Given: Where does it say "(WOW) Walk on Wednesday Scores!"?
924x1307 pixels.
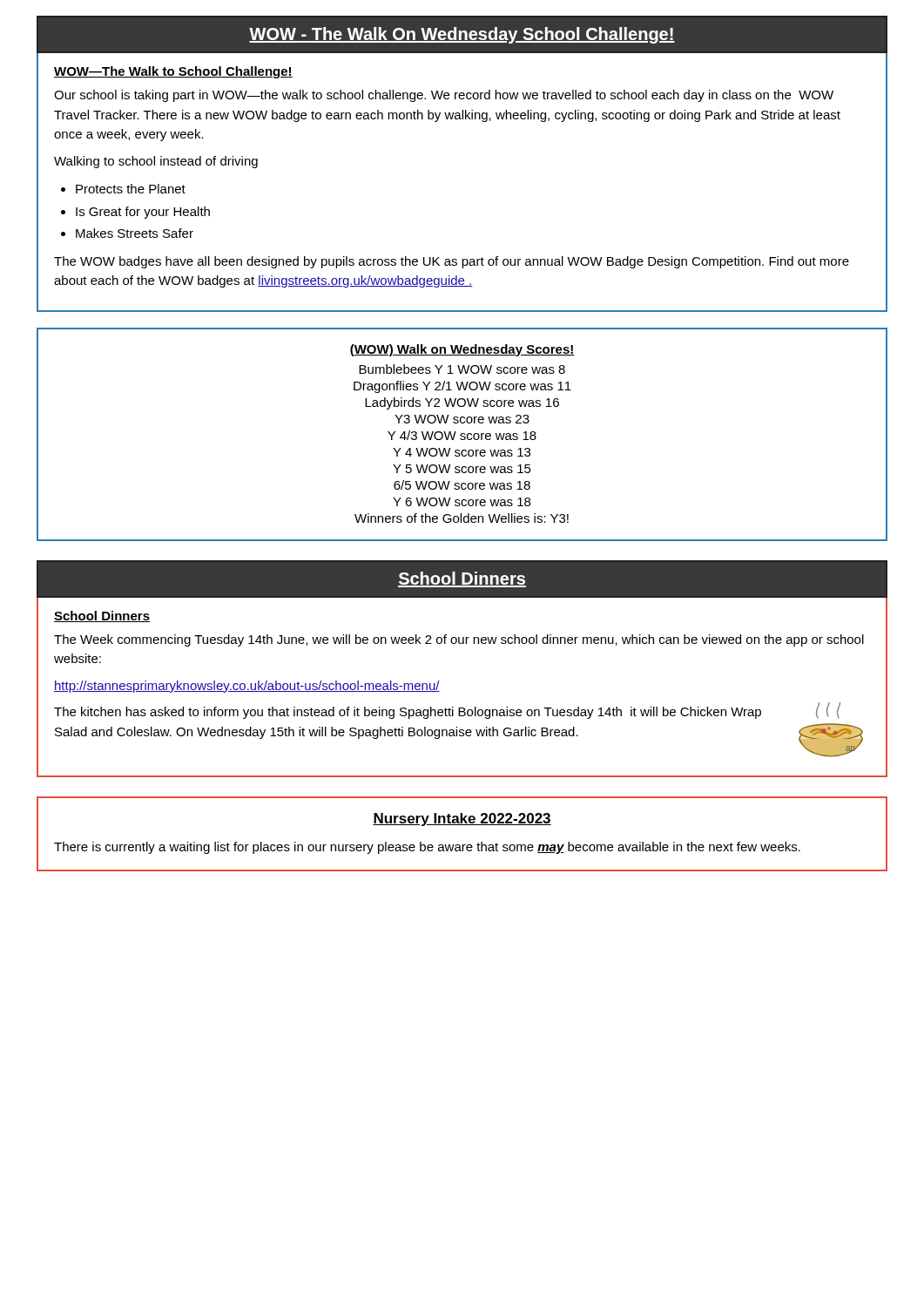Looking at the screenshot, I should pyautogui.click(x=462, y=349).
